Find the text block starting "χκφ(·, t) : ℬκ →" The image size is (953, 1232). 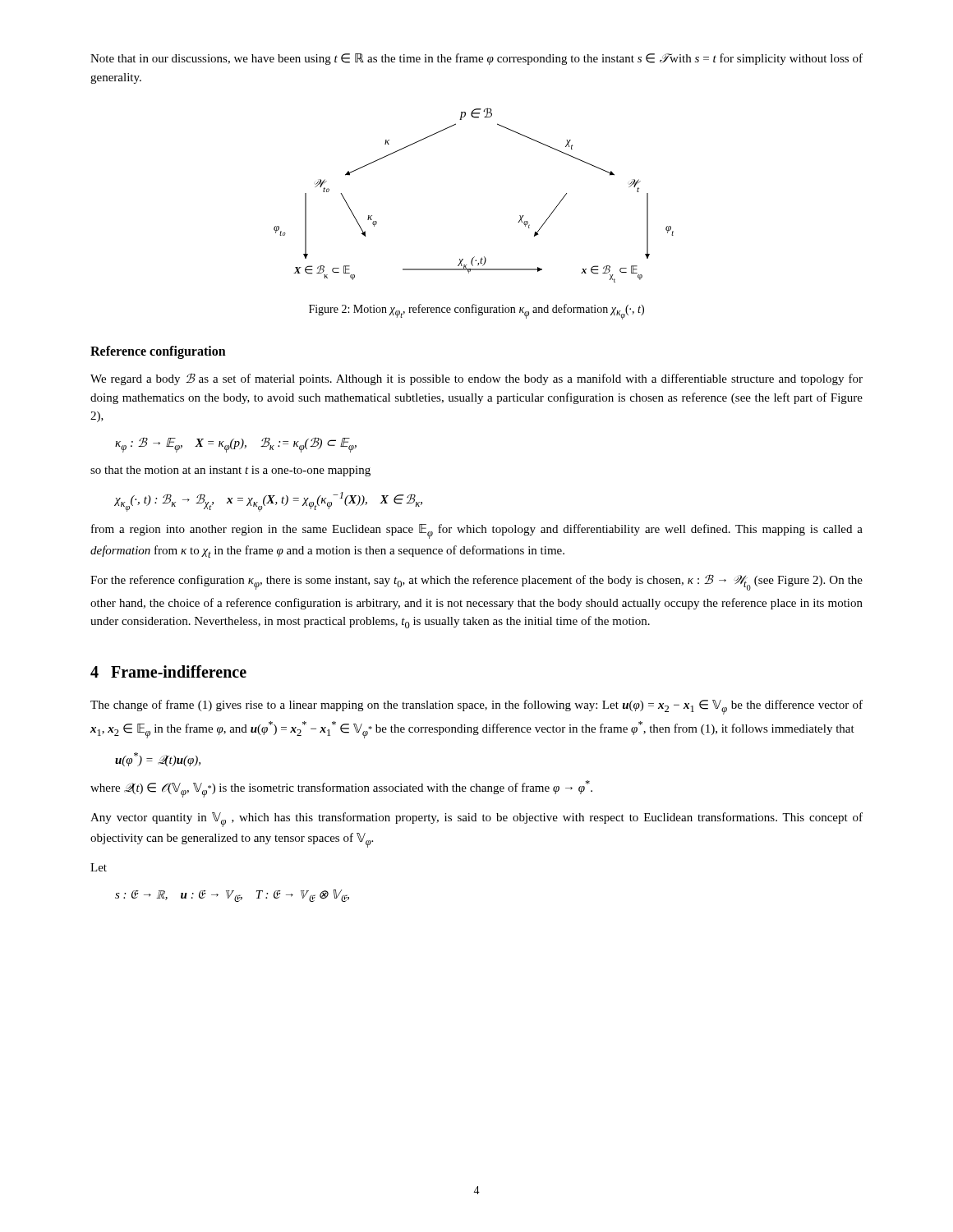[x=269, y=500]
